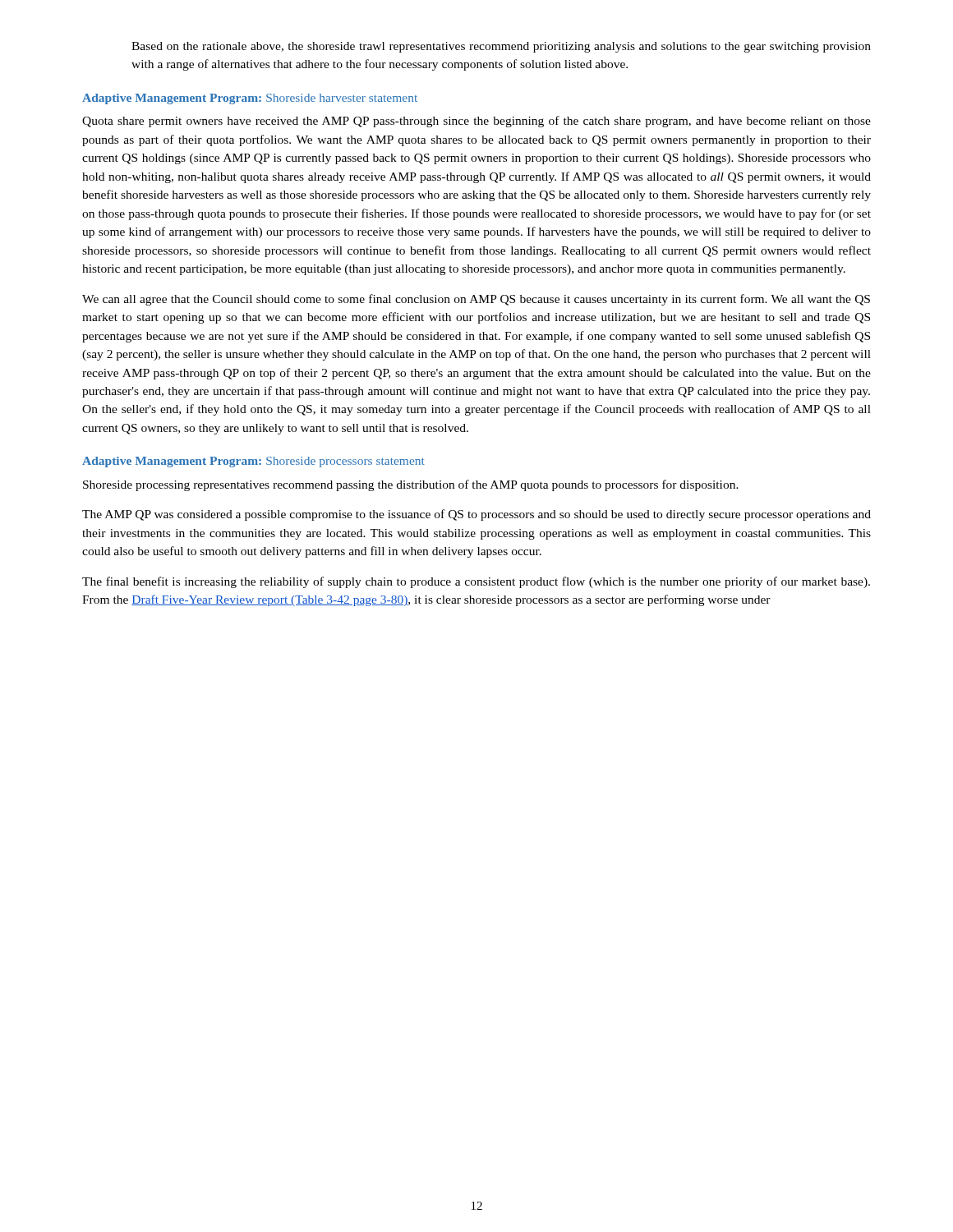Find the text block that says "Based on the rationale above, the shoreside"

click(x=501, y=55)
